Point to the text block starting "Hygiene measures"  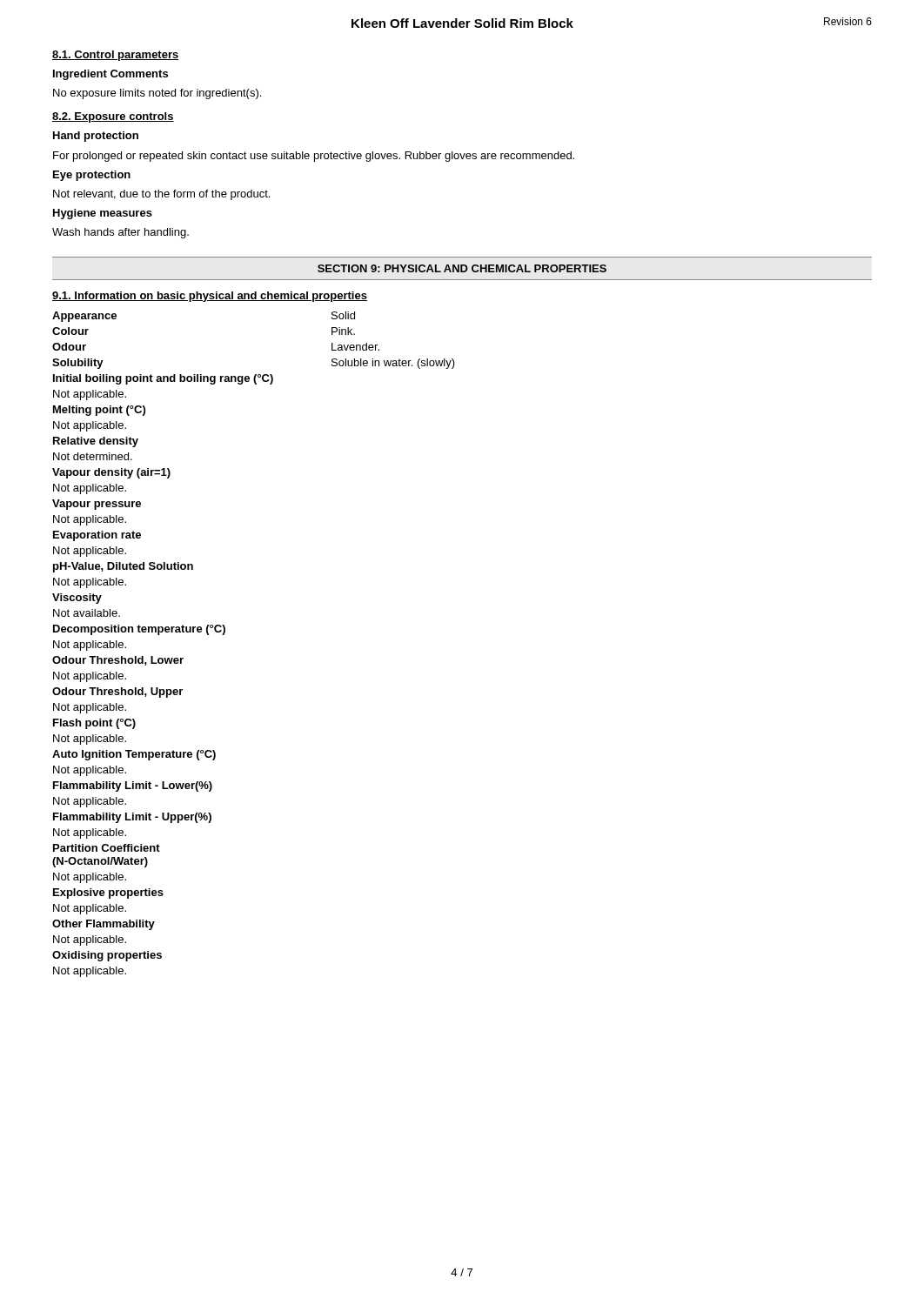[x=103, y=214]
